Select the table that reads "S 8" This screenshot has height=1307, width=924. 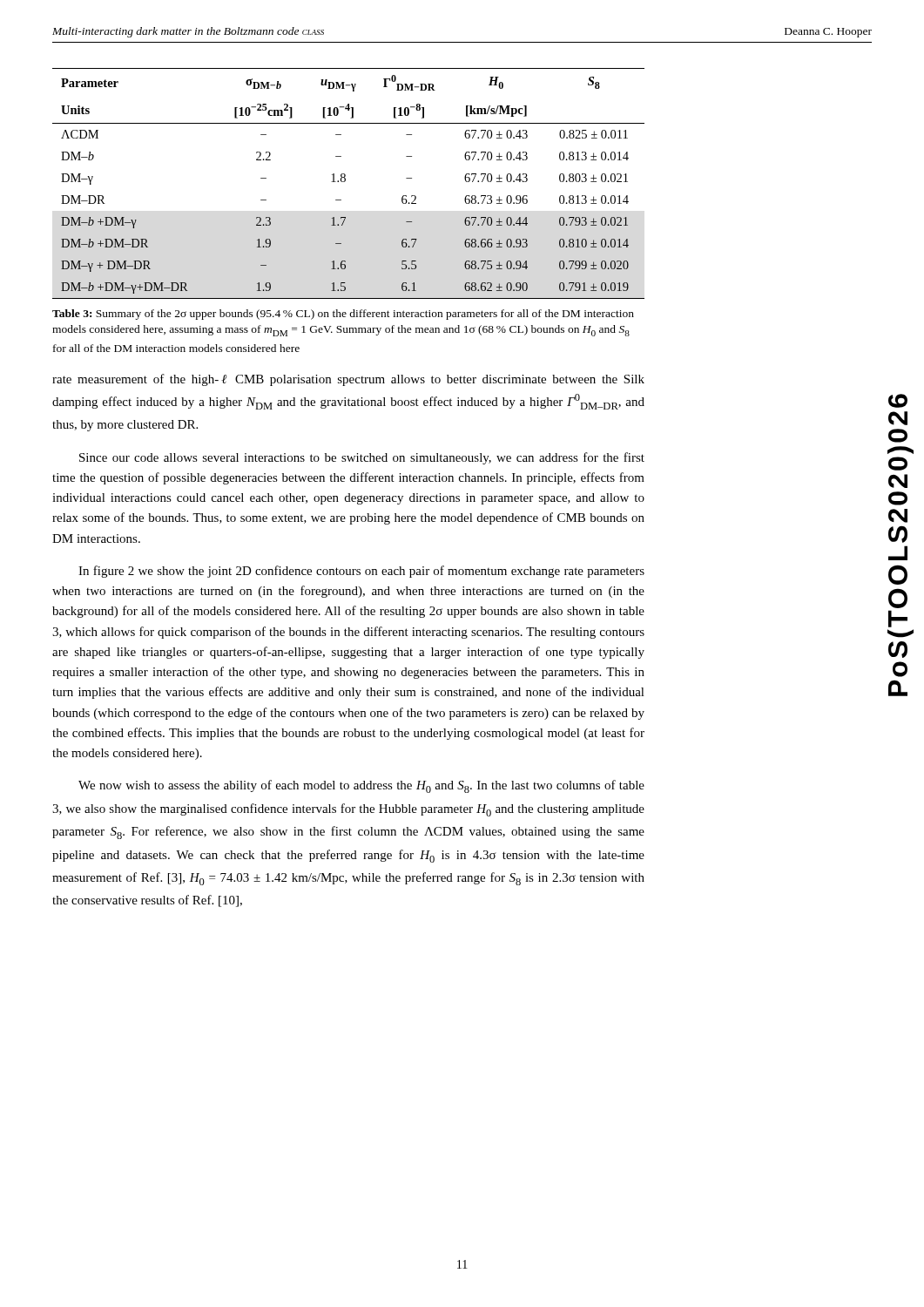pos(348,183)
